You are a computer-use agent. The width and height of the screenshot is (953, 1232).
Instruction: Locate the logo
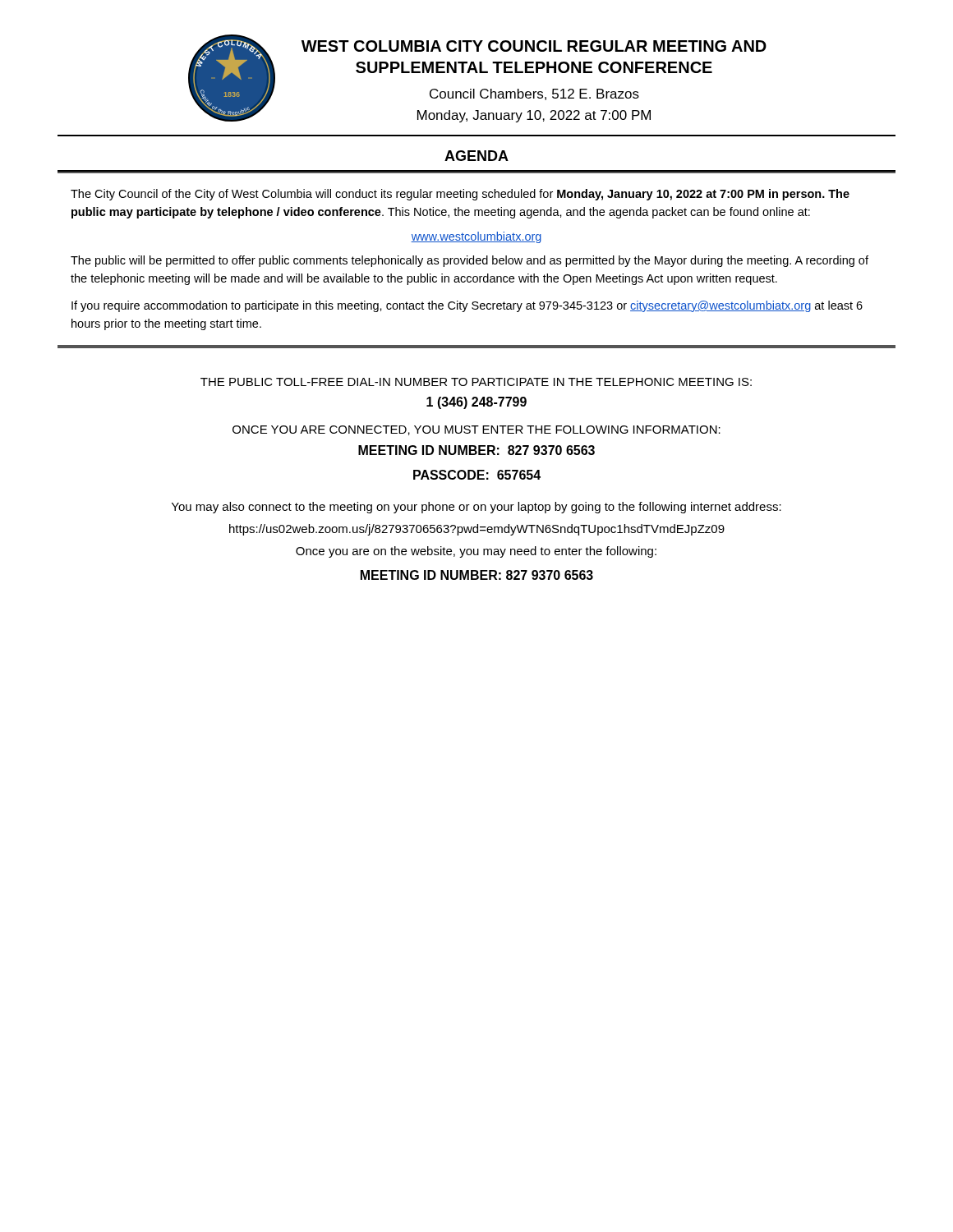coord(231,80)
